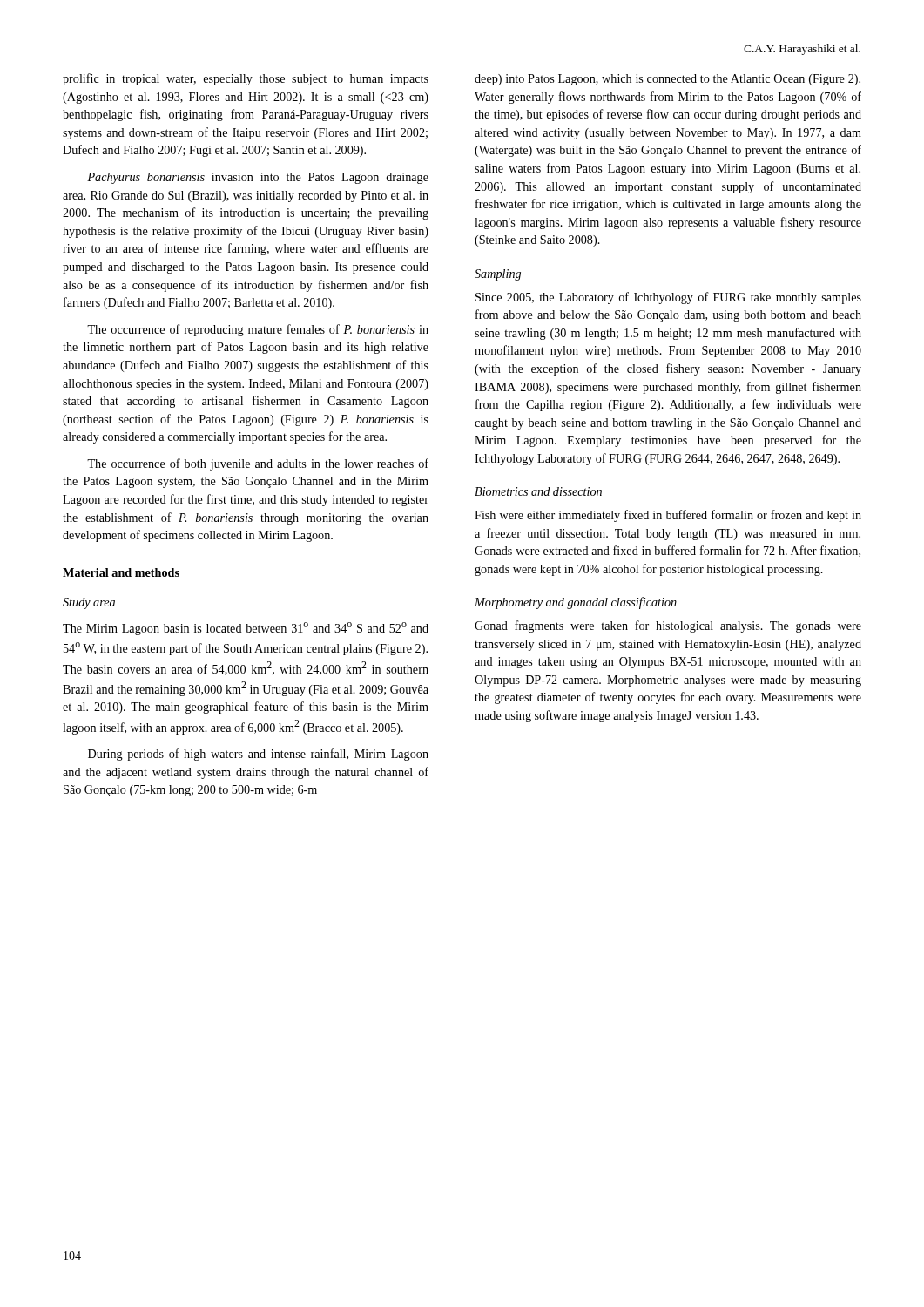
Task: Point to the text starting "Biometrics and dissection"
Action: click(538, 492)
